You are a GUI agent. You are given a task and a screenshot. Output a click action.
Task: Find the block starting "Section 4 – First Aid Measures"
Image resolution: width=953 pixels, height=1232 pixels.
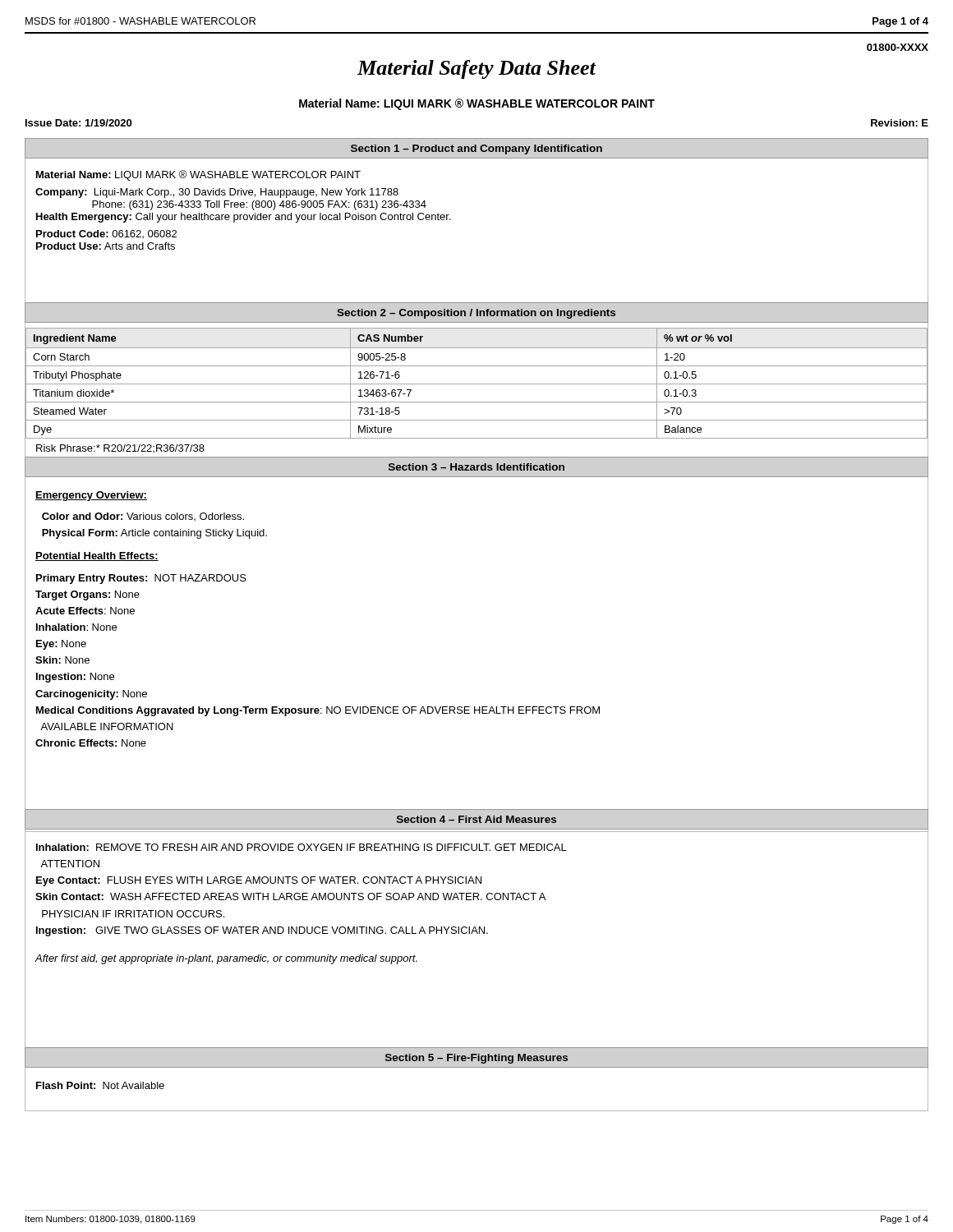click(x=476, y=819)
